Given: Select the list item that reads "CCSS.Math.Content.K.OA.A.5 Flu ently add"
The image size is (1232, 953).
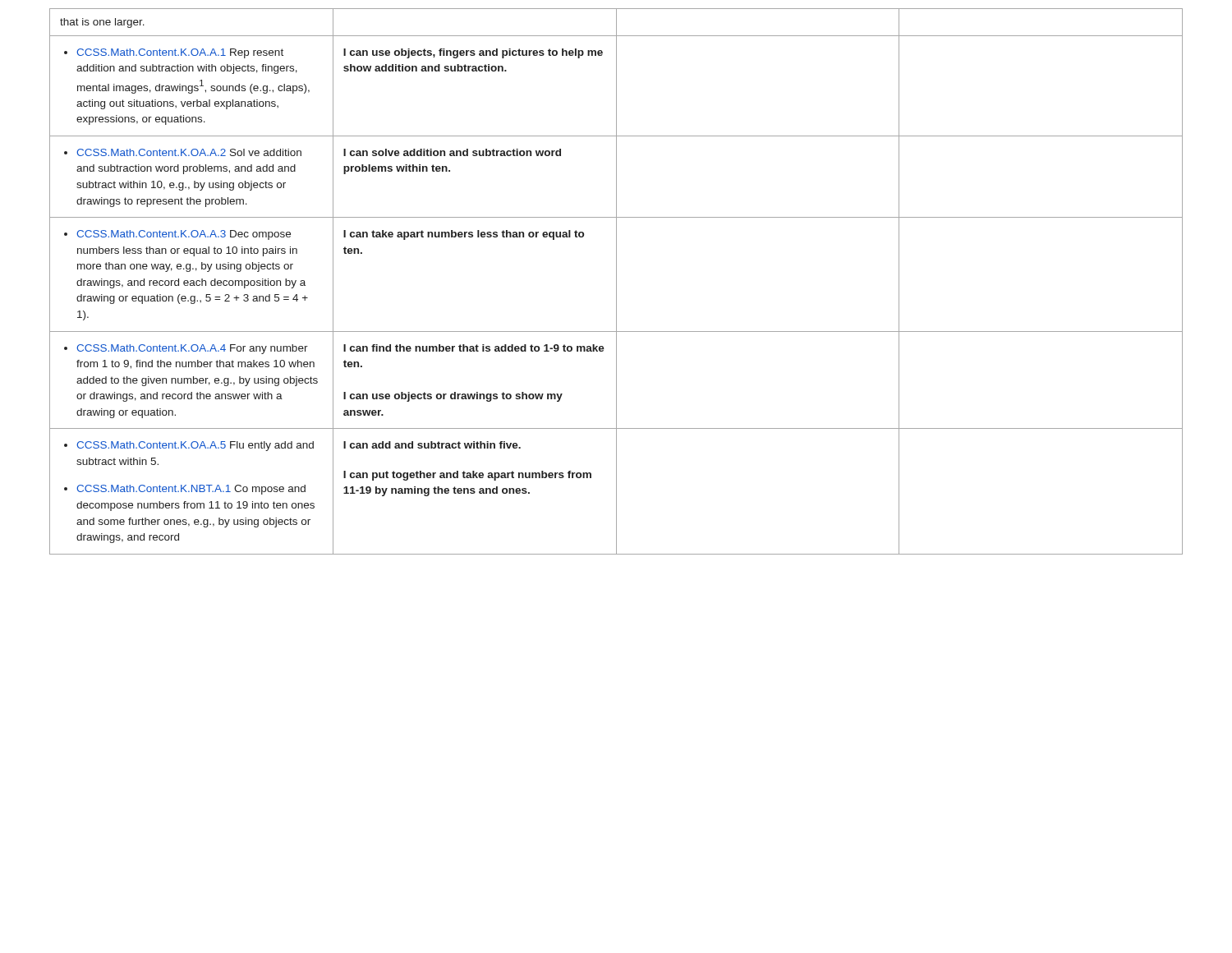Looking at the screenshot, I should (x=191, y=491).
